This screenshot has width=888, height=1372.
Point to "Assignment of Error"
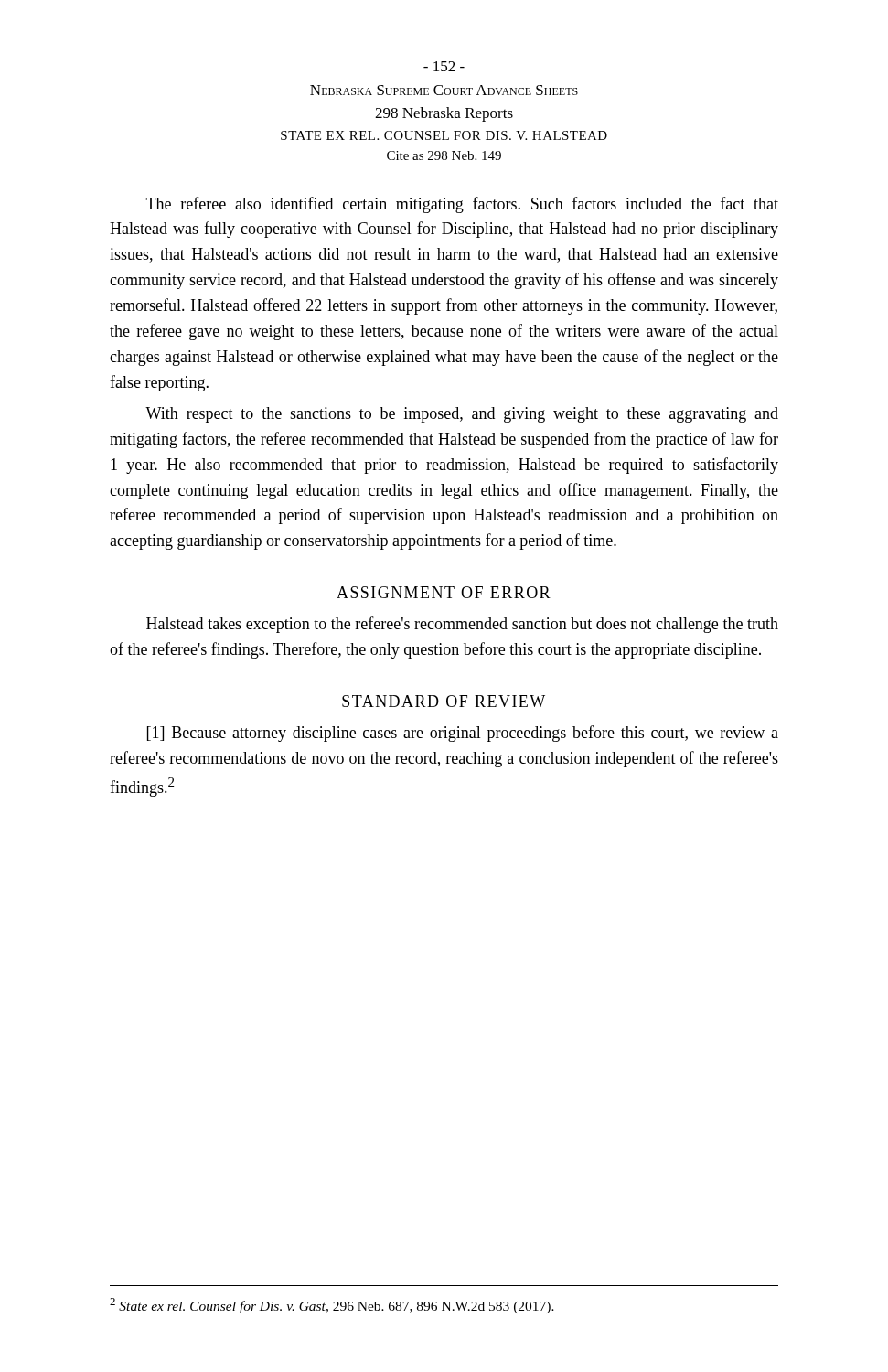[x=444, y=593]
